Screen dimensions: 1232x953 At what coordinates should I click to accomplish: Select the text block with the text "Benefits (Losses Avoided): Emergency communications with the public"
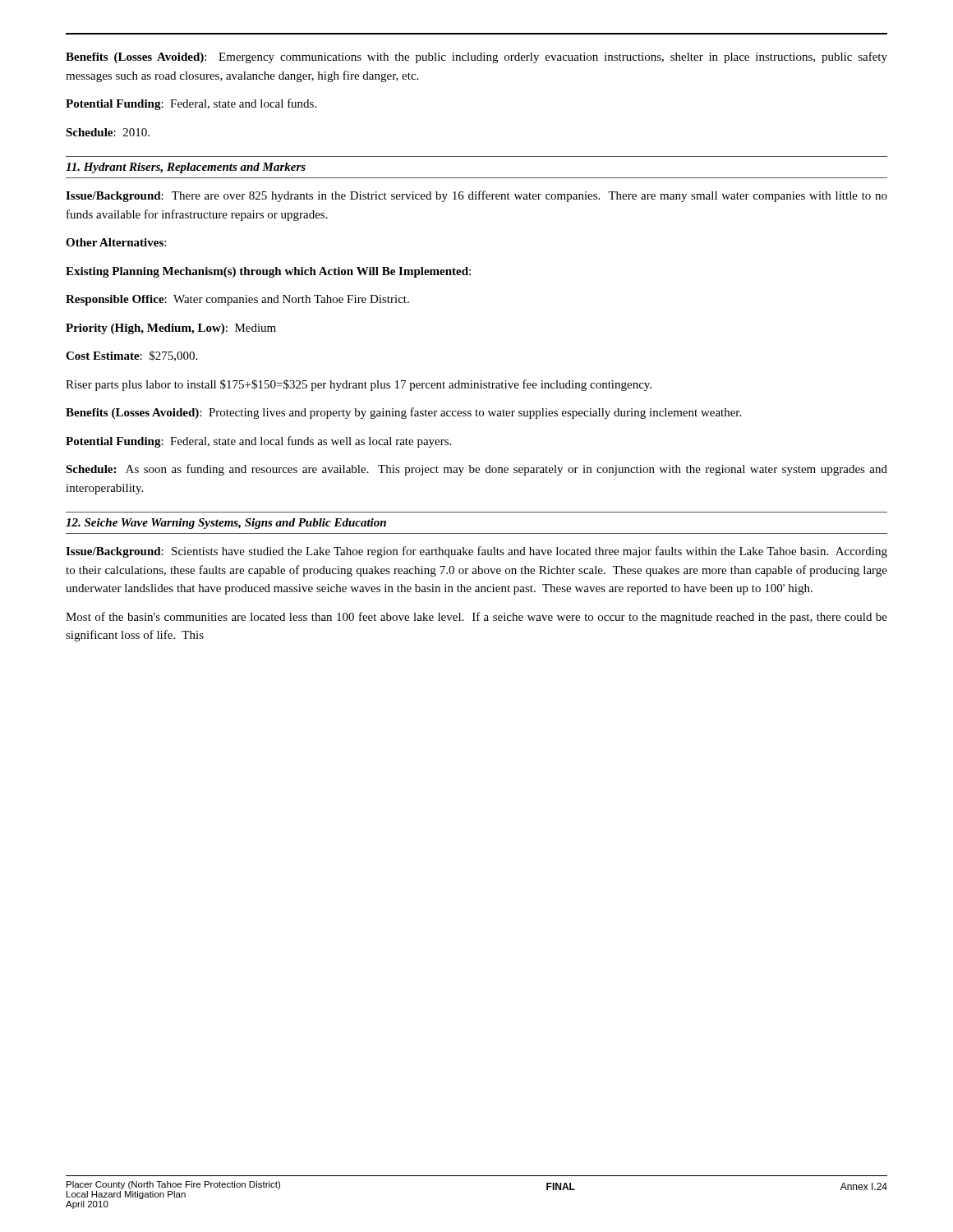coord(476,66)
